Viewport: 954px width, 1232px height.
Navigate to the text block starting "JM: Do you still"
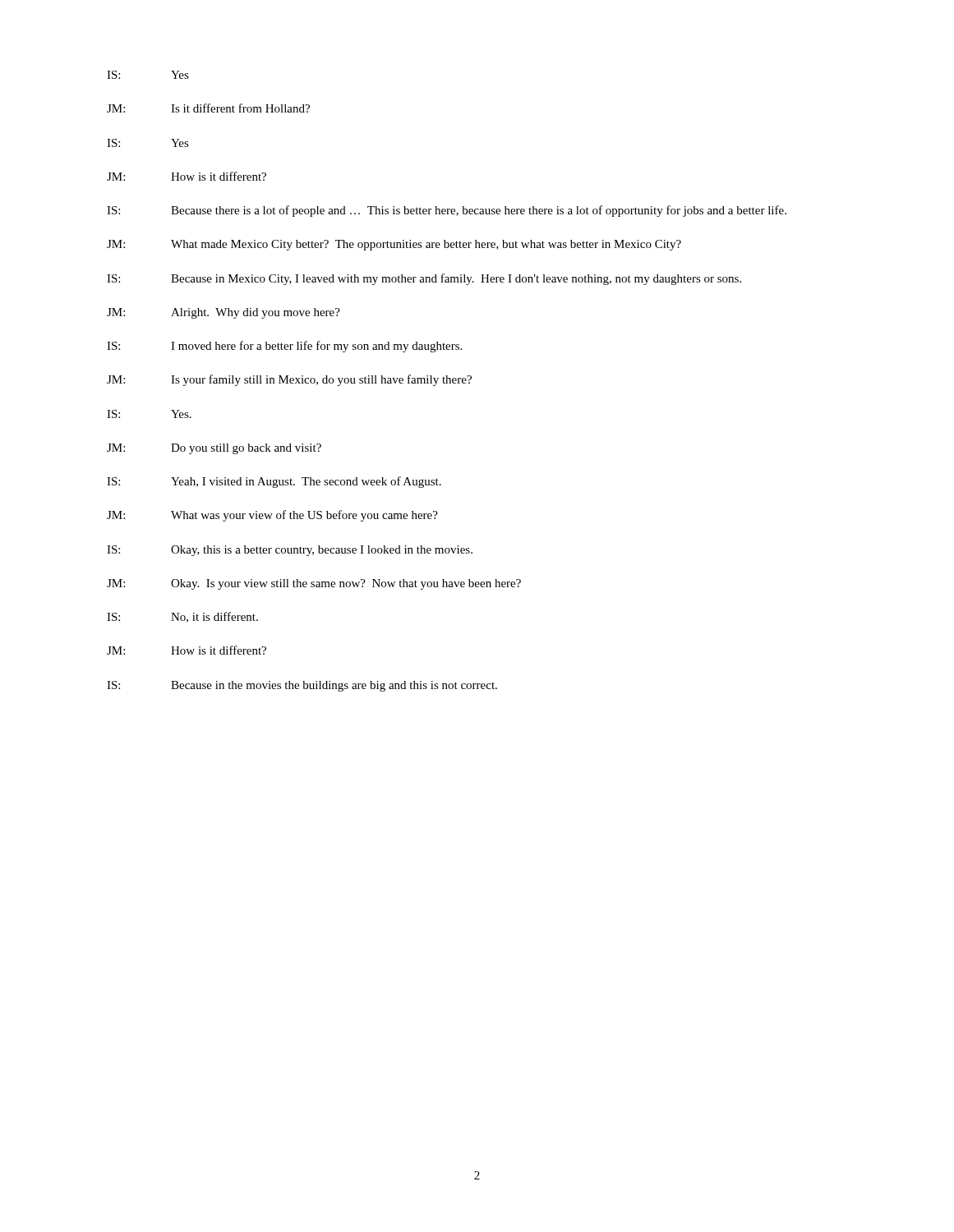(x=214, y=449)
